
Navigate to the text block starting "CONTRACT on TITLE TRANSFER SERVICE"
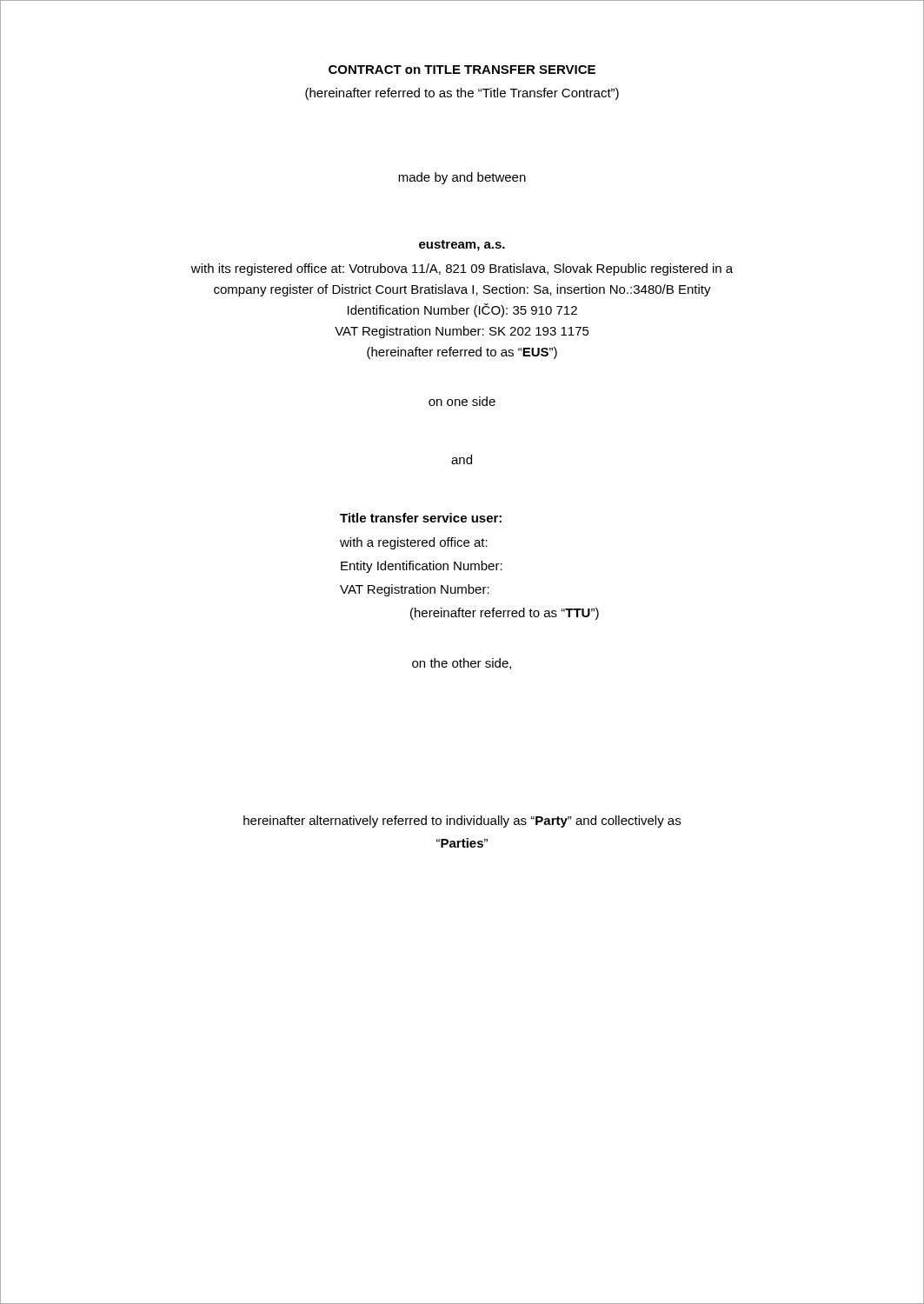pyautogui.click(x=462, y=69)
